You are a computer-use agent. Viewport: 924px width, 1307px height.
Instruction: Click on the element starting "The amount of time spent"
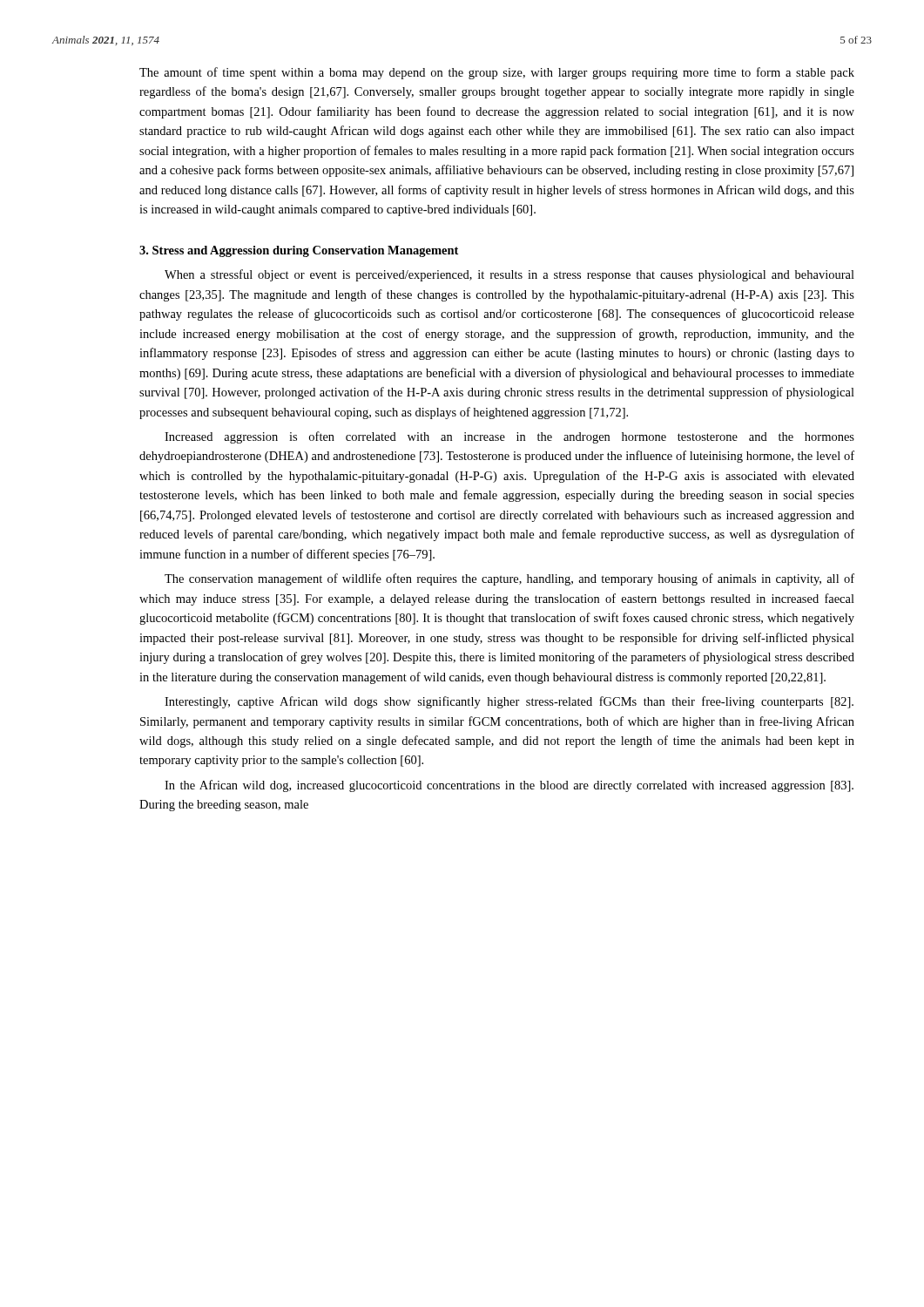(497, 141)
